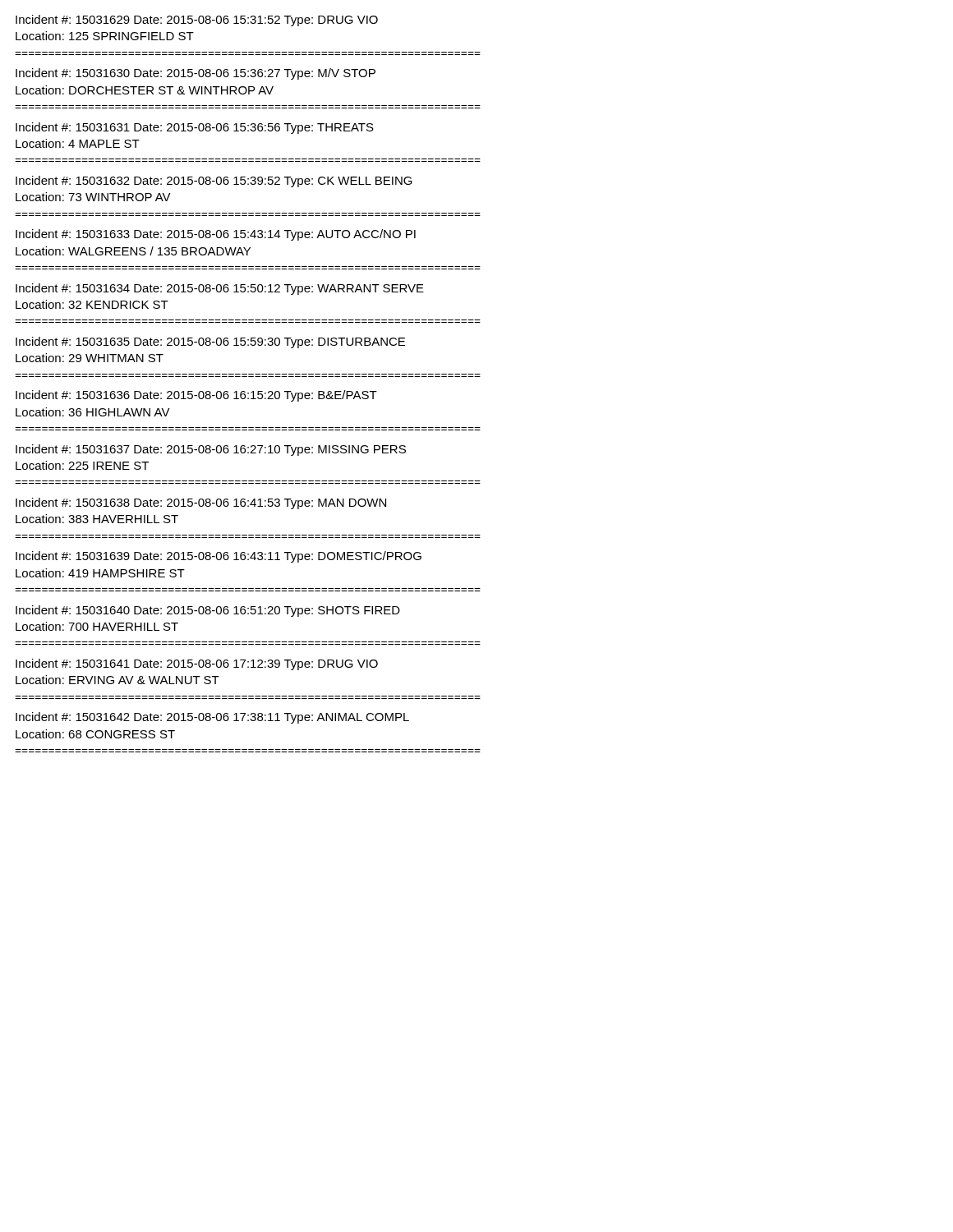This screenshot has height=1232, width=953.
Task: Select the list item with the text "Incident #: 15031641 Date: 2015-08-06 17:12:39 Type:"
Action: point(197,664)
